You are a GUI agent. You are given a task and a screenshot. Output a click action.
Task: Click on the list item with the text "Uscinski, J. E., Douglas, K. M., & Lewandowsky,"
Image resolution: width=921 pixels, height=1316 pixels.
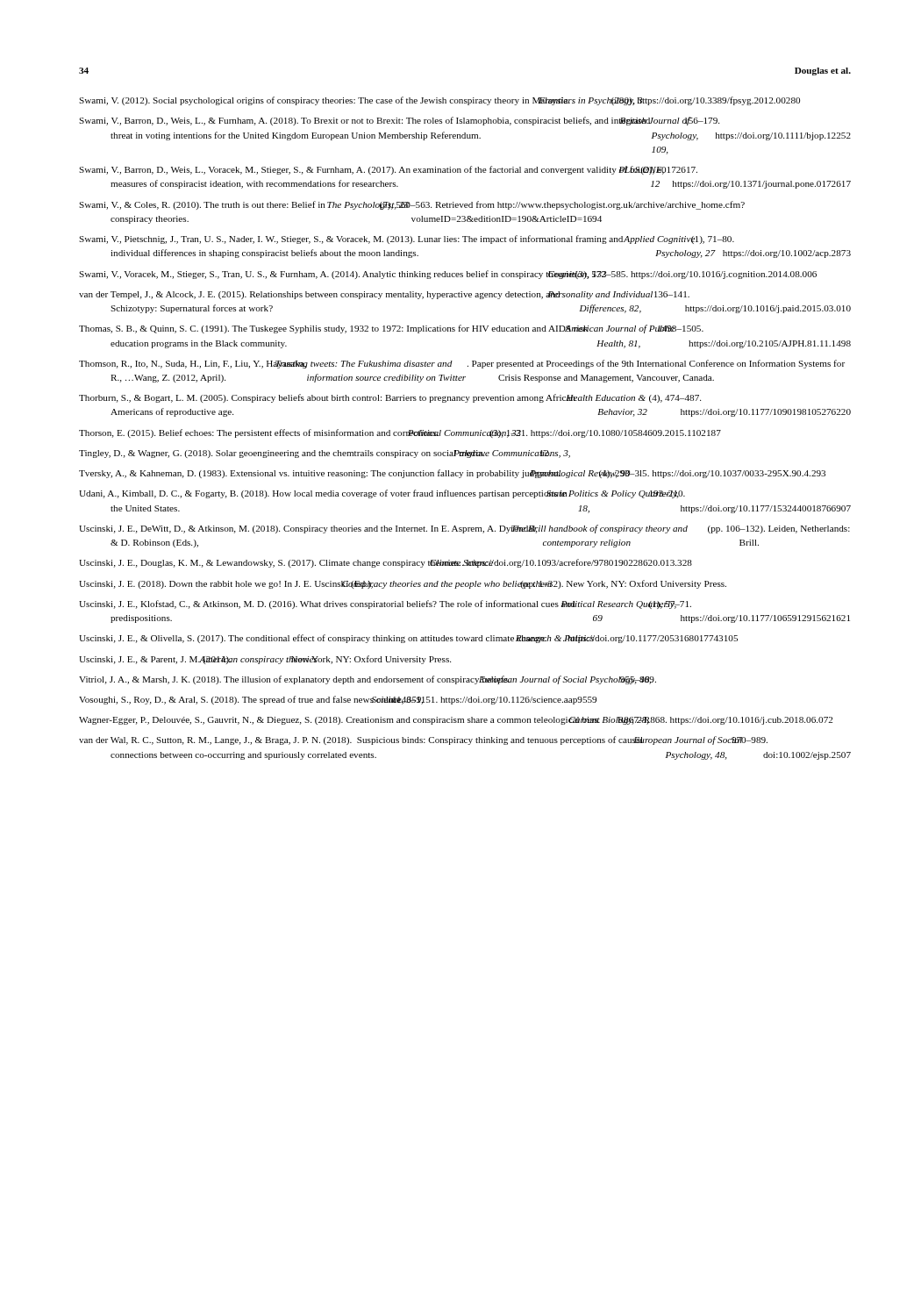coord(385,563)
